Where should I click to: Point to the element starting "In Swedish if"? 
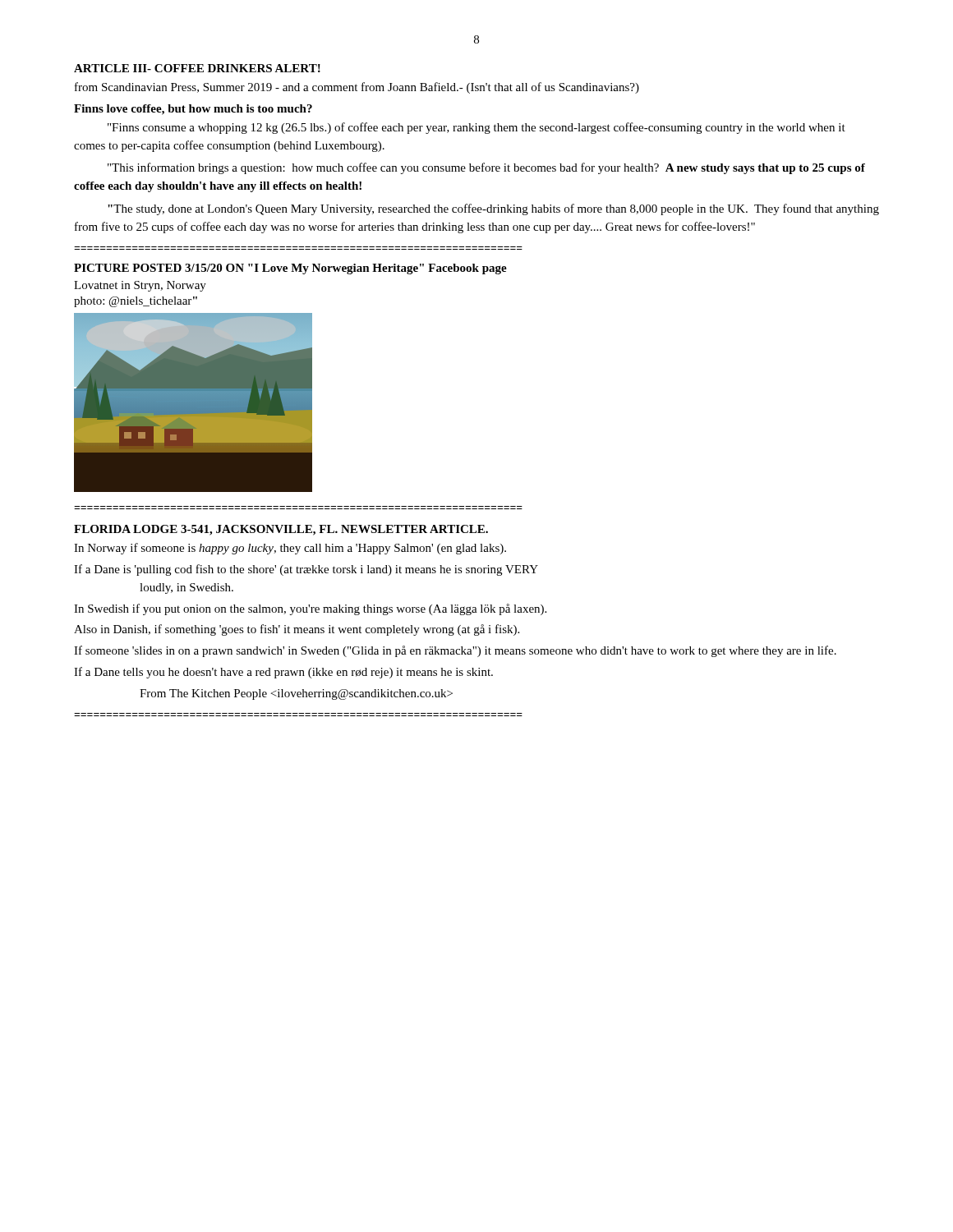click(x=311, y=608)
